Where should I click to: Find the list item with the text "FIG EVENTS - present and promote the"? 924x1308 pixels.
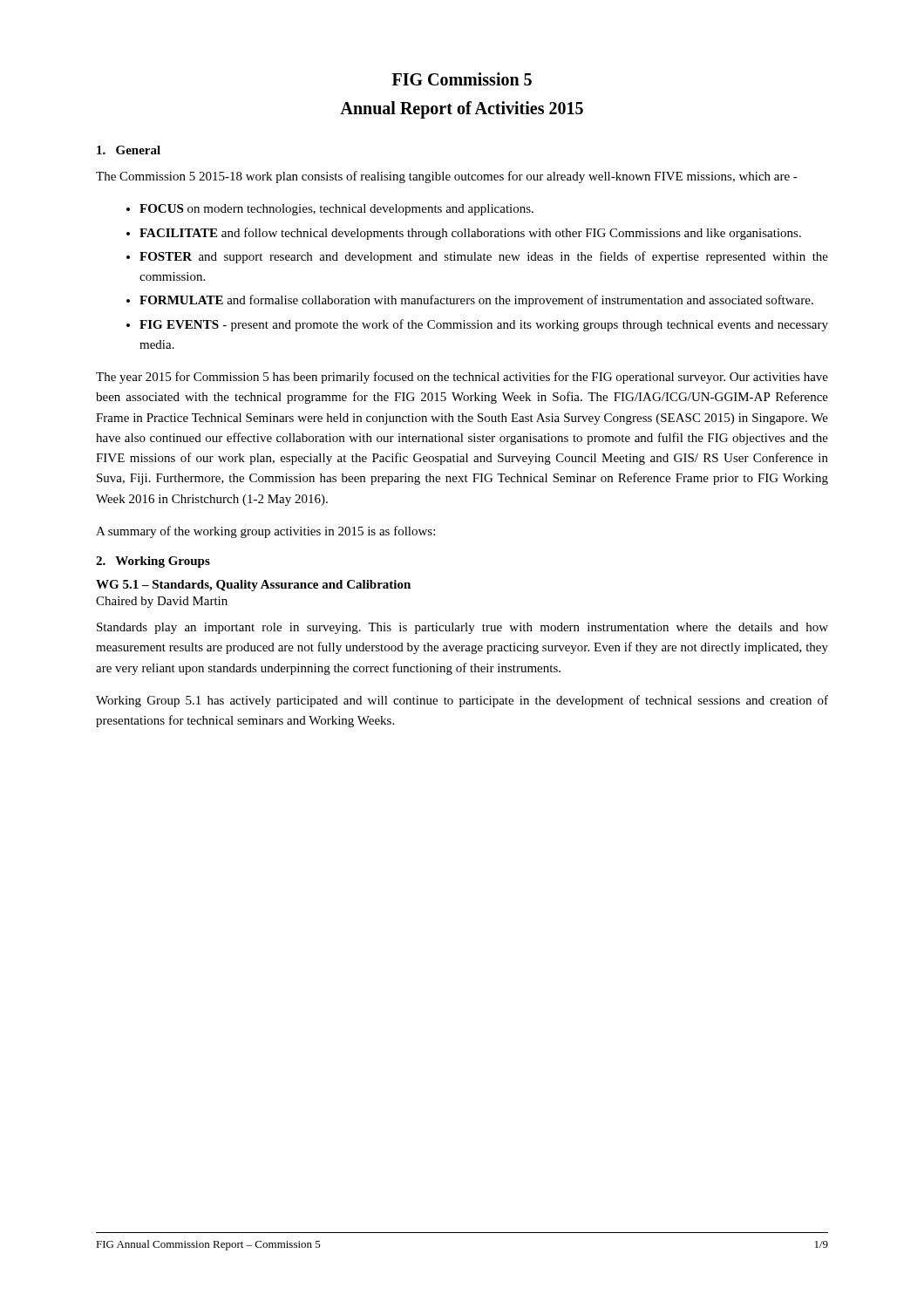coord(484,334)
